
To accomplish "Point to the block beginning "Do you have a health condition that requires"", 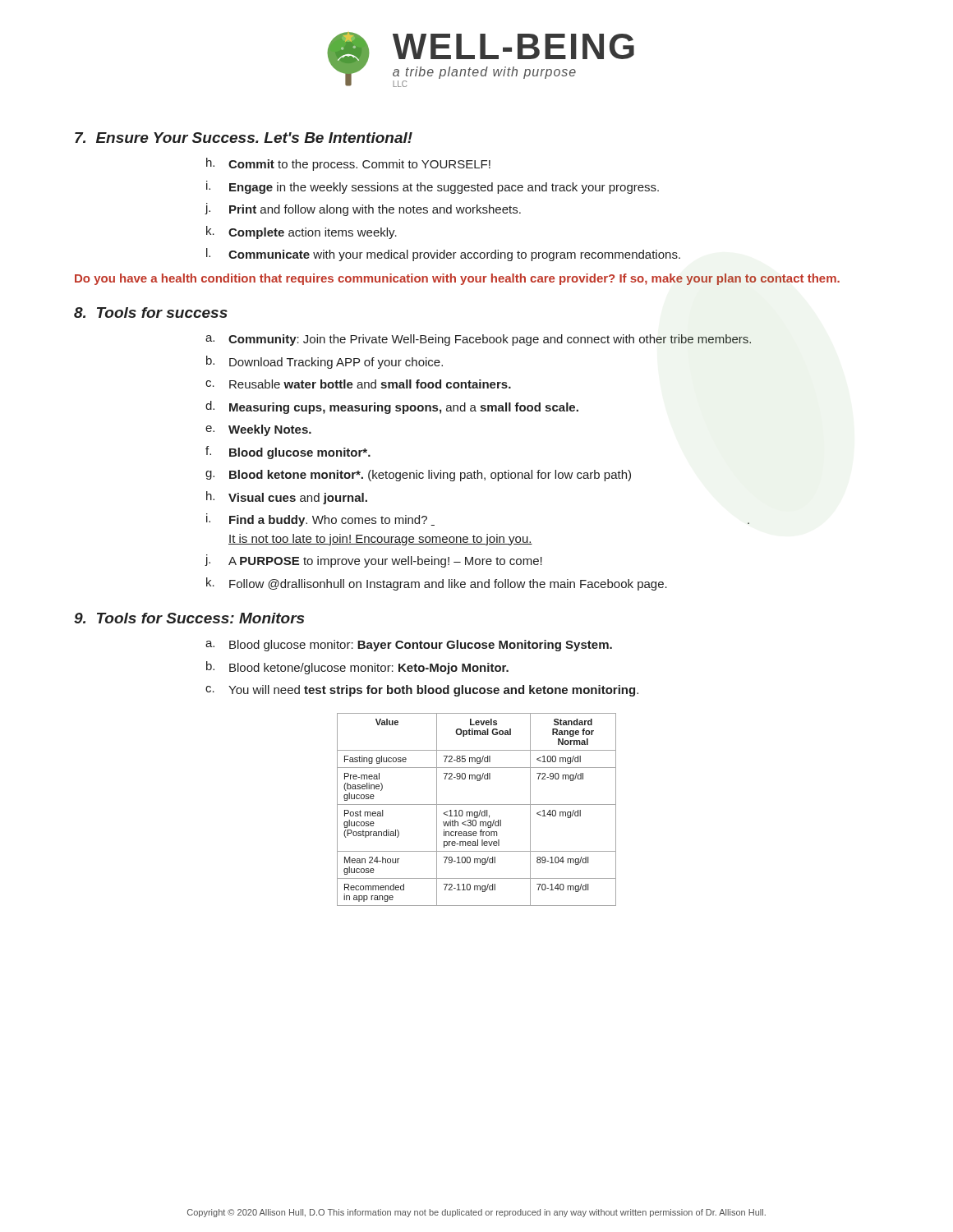I will click(457, 278).
